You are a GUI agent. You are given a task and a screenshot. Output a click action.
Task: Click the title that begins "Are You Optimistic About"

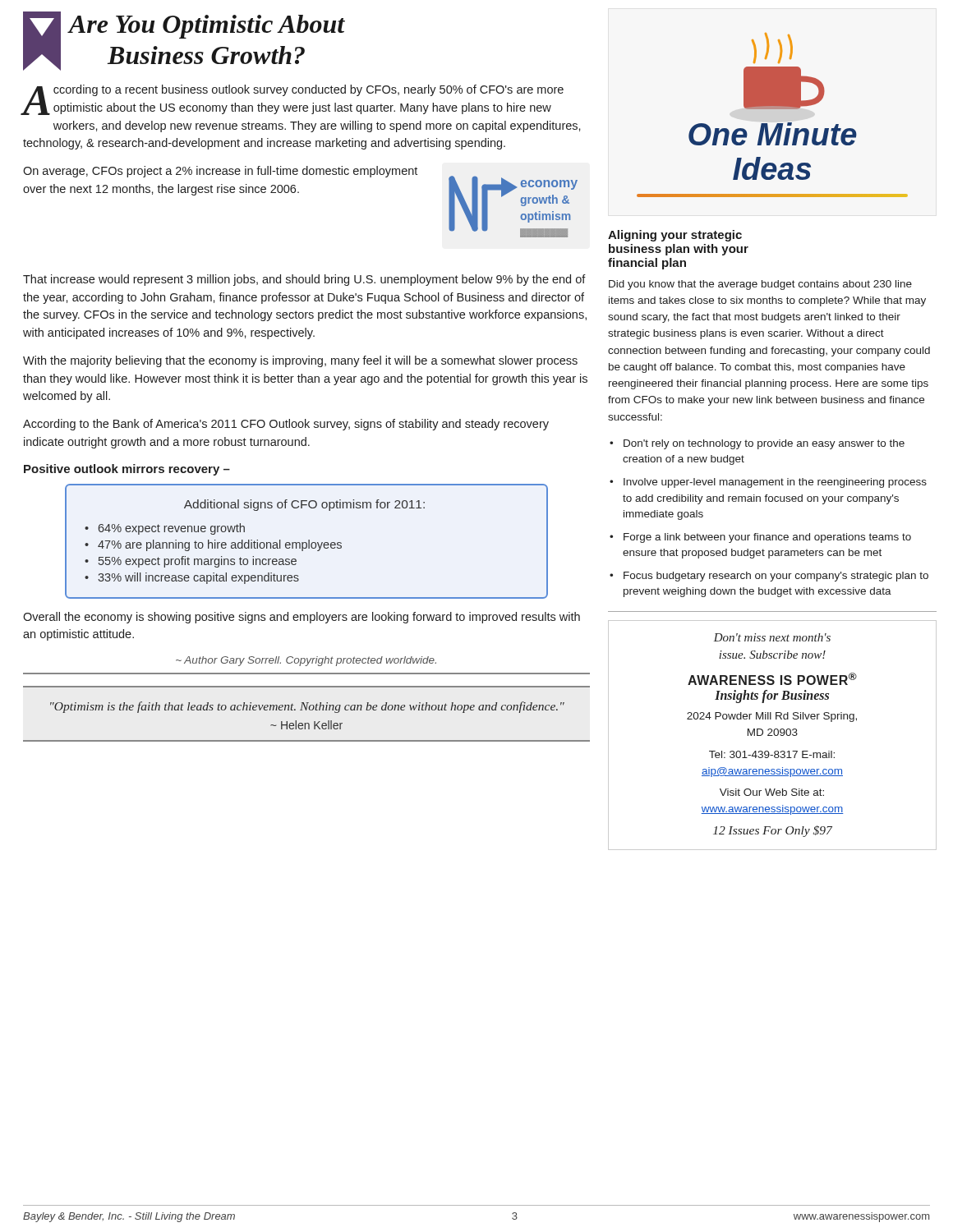click(x=184, y=41)
